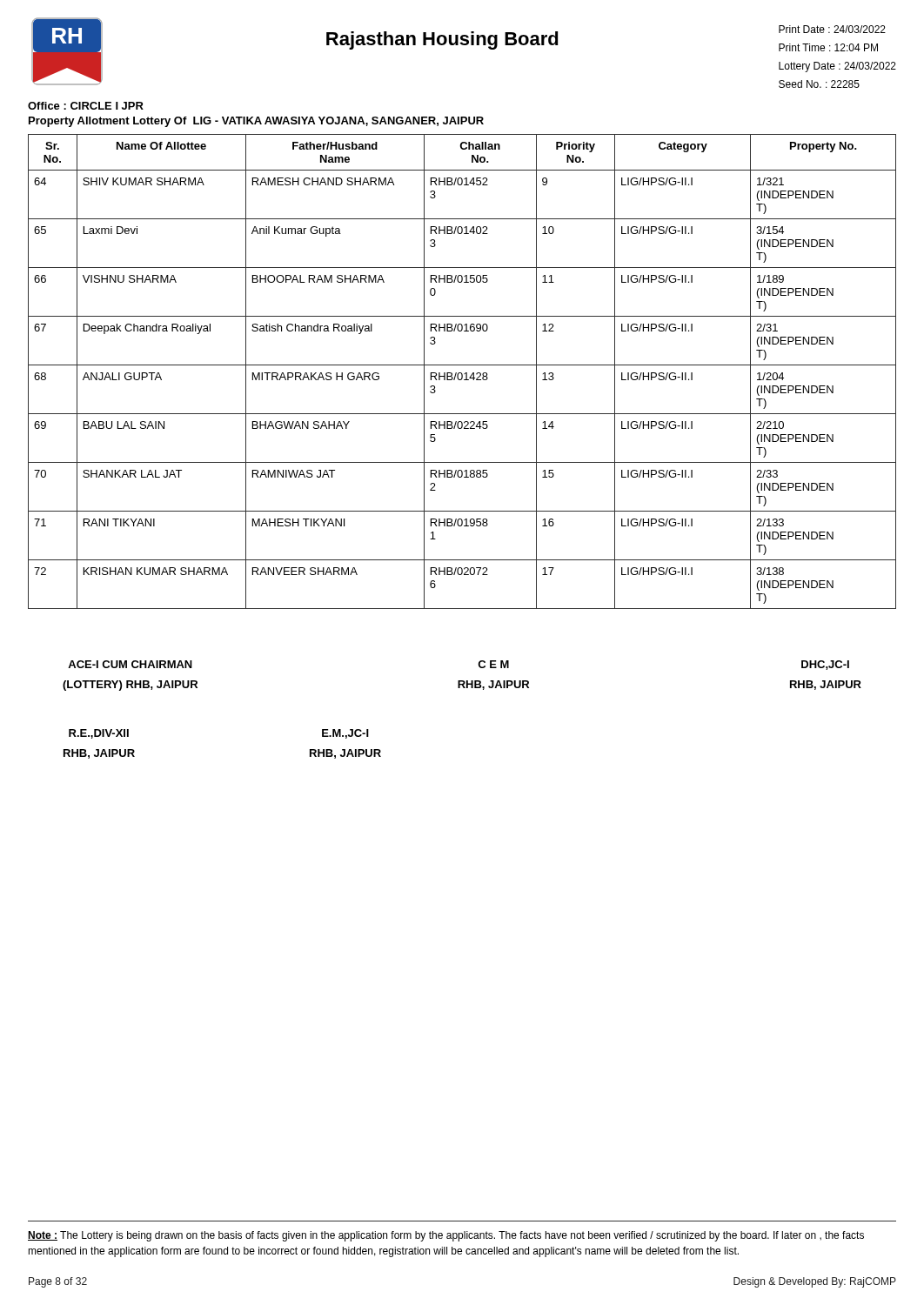Locate the text starting "ACE-I CUM CHAIRMAN"
924x1305 pixels.
point(462,675)
